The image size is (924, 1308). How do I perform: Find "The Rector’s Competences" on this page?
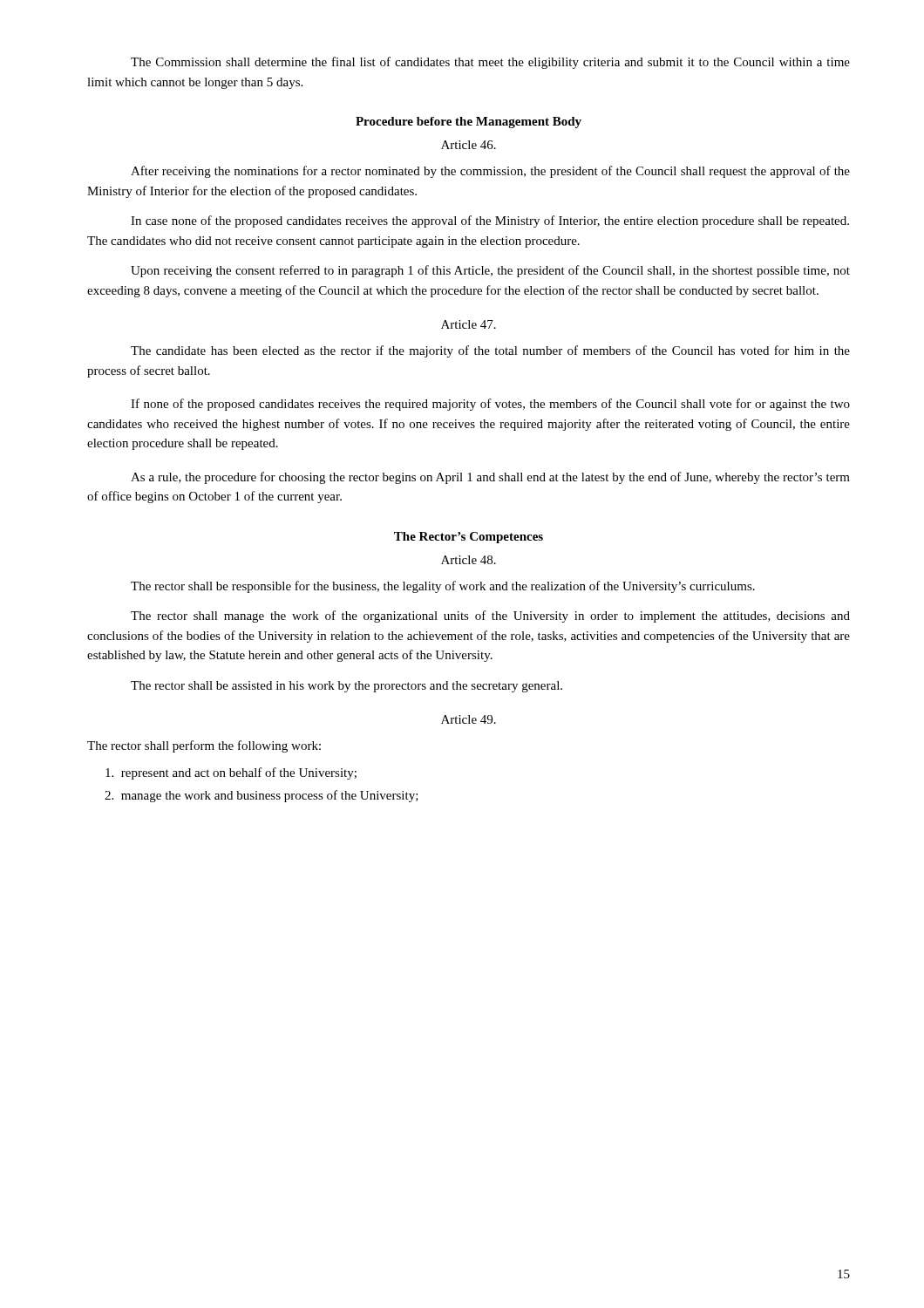(x=469, y=536)
